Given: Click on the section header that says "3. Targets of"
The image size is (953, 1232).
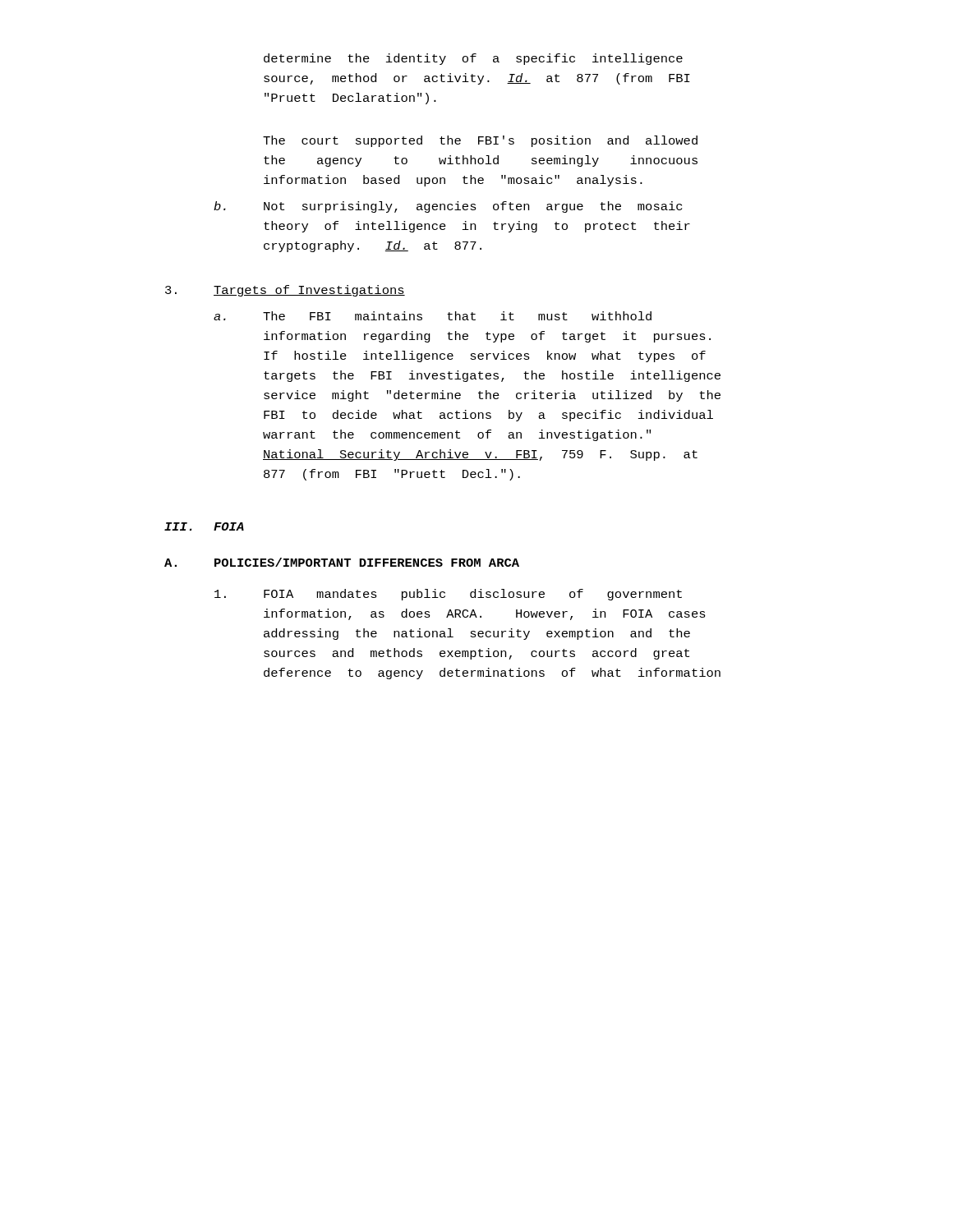Looking at the screenshot, I should 285,291.
